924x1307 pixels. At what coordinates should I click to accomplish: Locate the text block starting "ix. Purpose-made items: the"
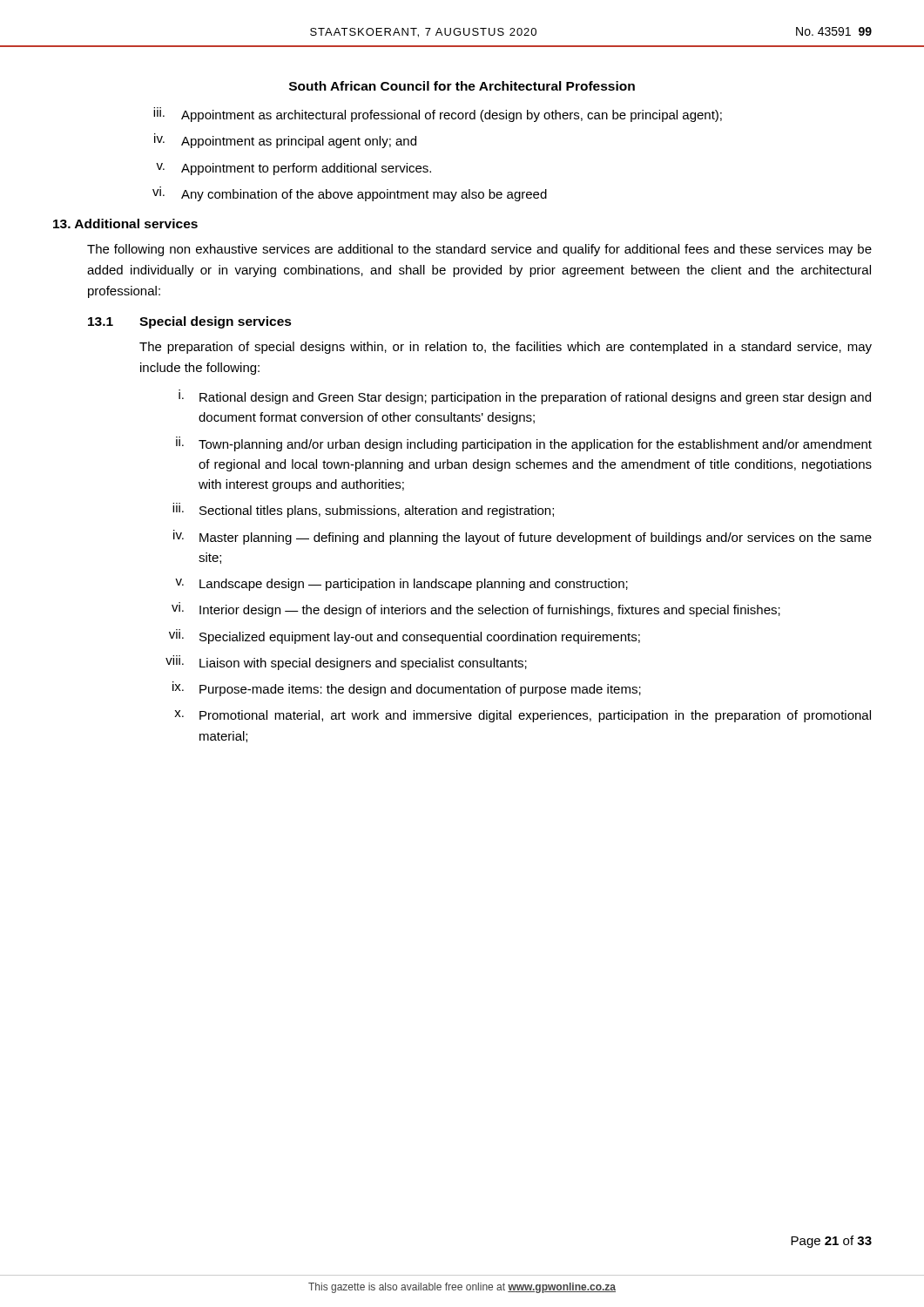click(x=506, y=689)
